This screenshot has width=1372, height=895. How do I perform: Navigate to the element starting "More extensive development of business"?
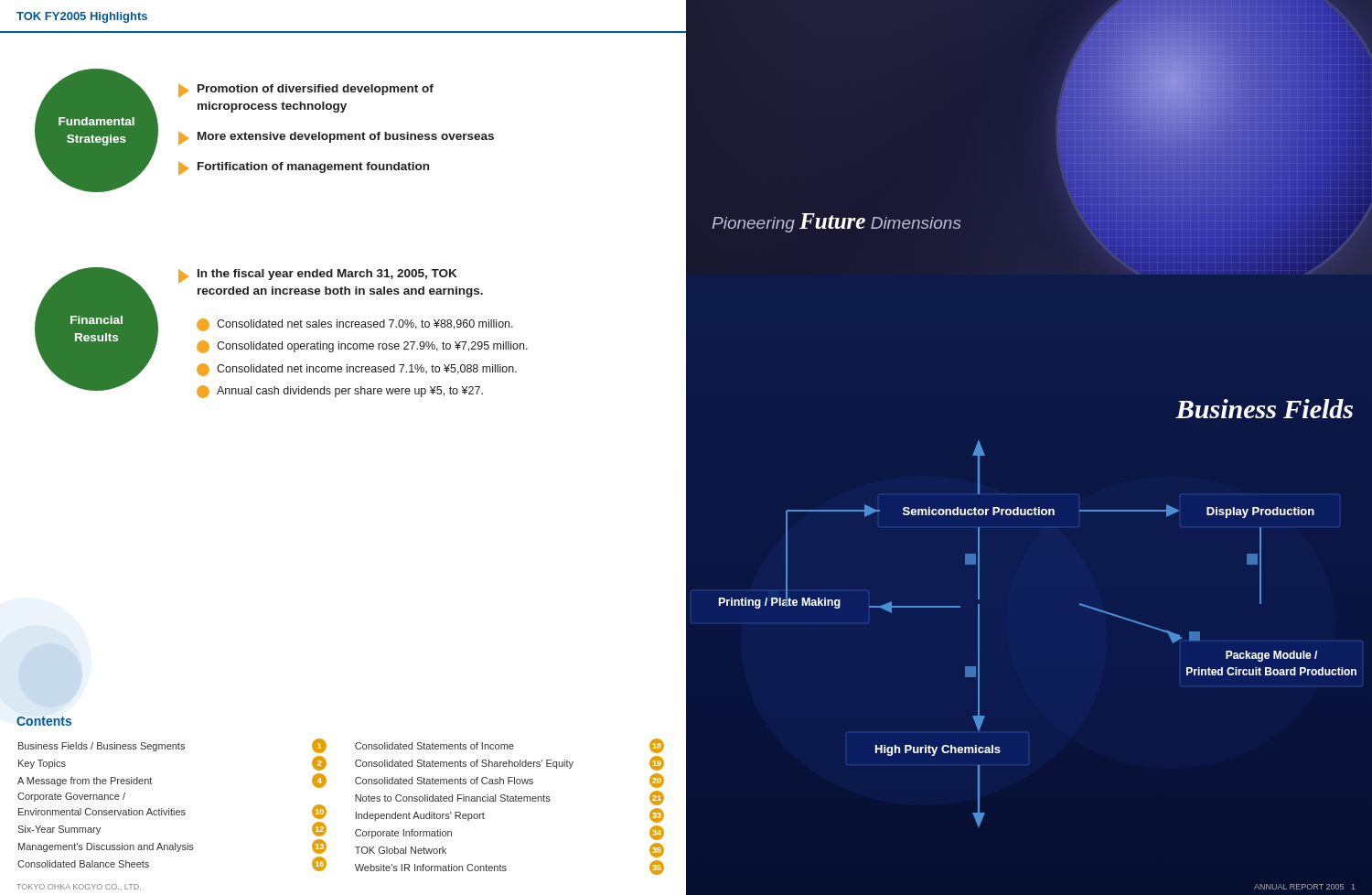pos(336,137)
